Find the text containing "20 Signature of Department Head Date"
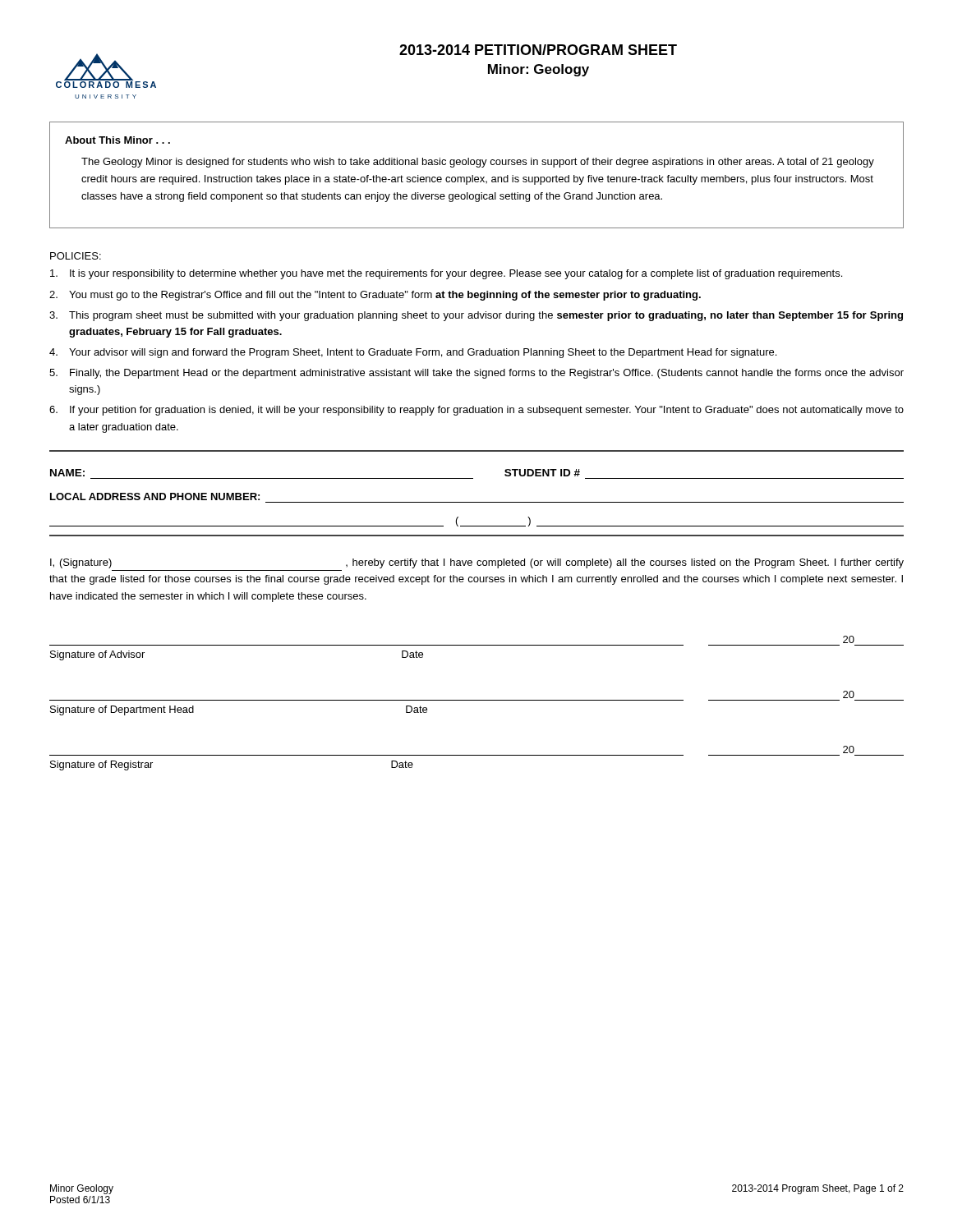953x1232 pixels. coord(476,700)
